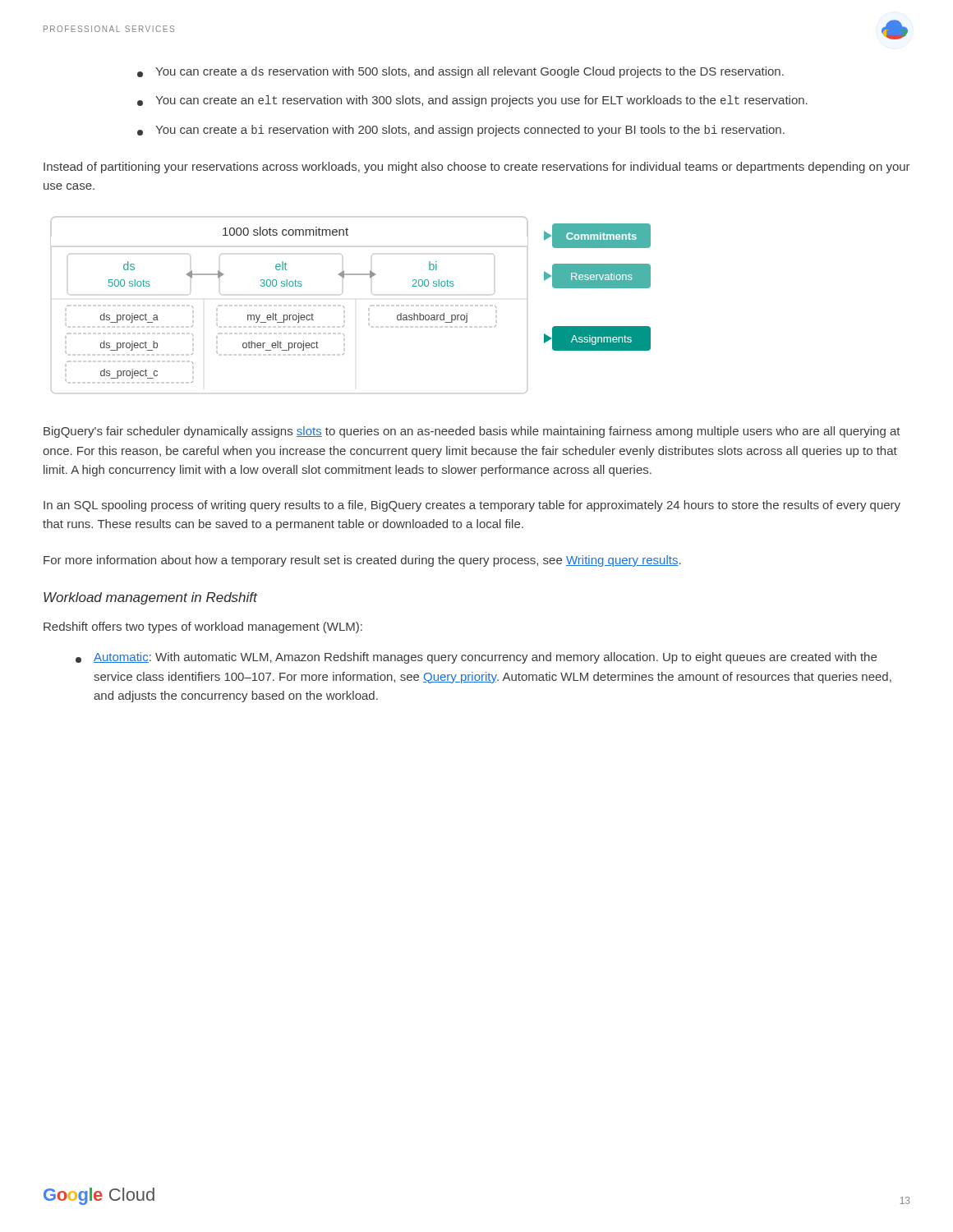Point to the region starting "In an SQL spooling process of writing query"

click(472, 514)
